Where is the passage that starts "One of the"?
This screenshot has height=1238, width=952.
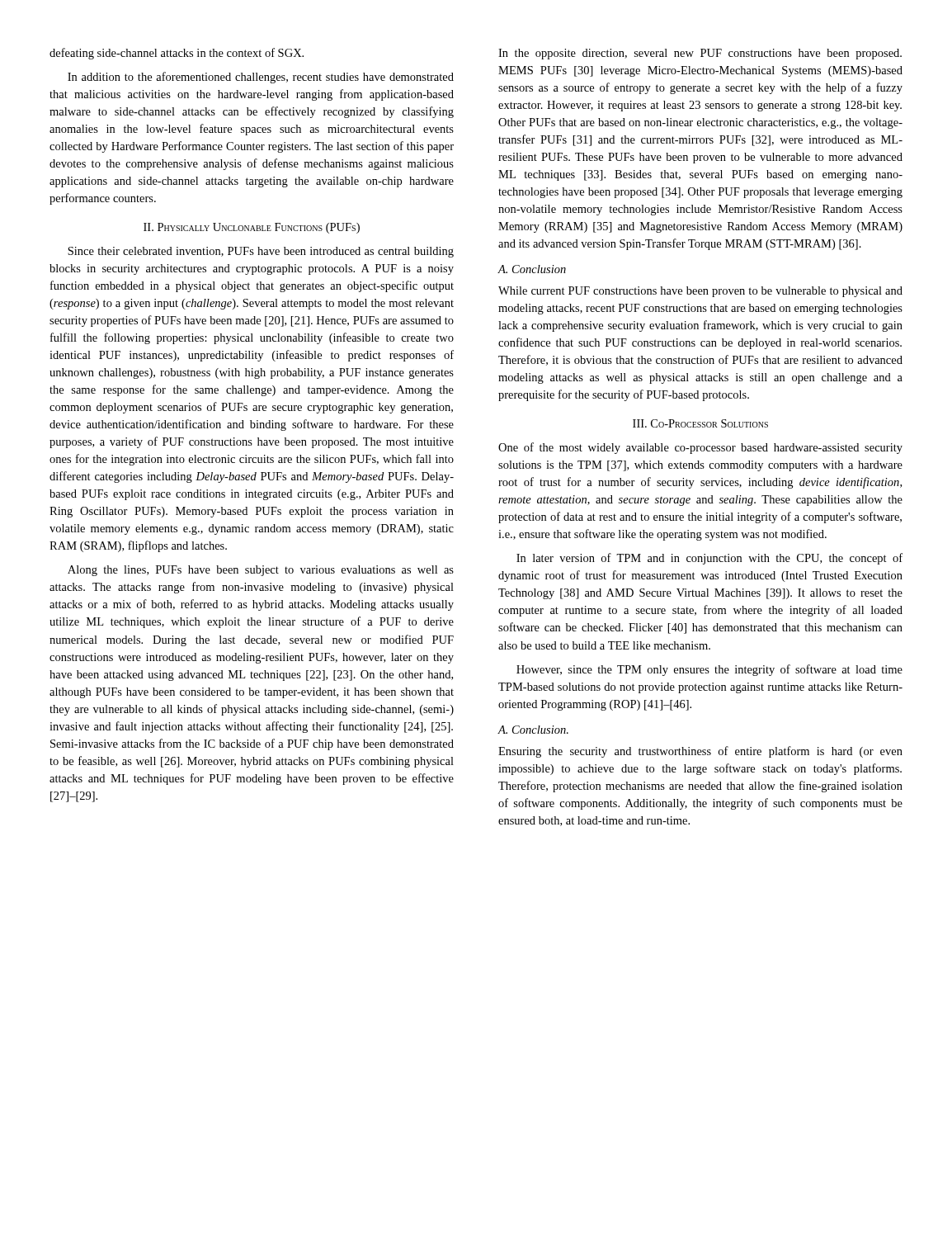click(700, 491)
